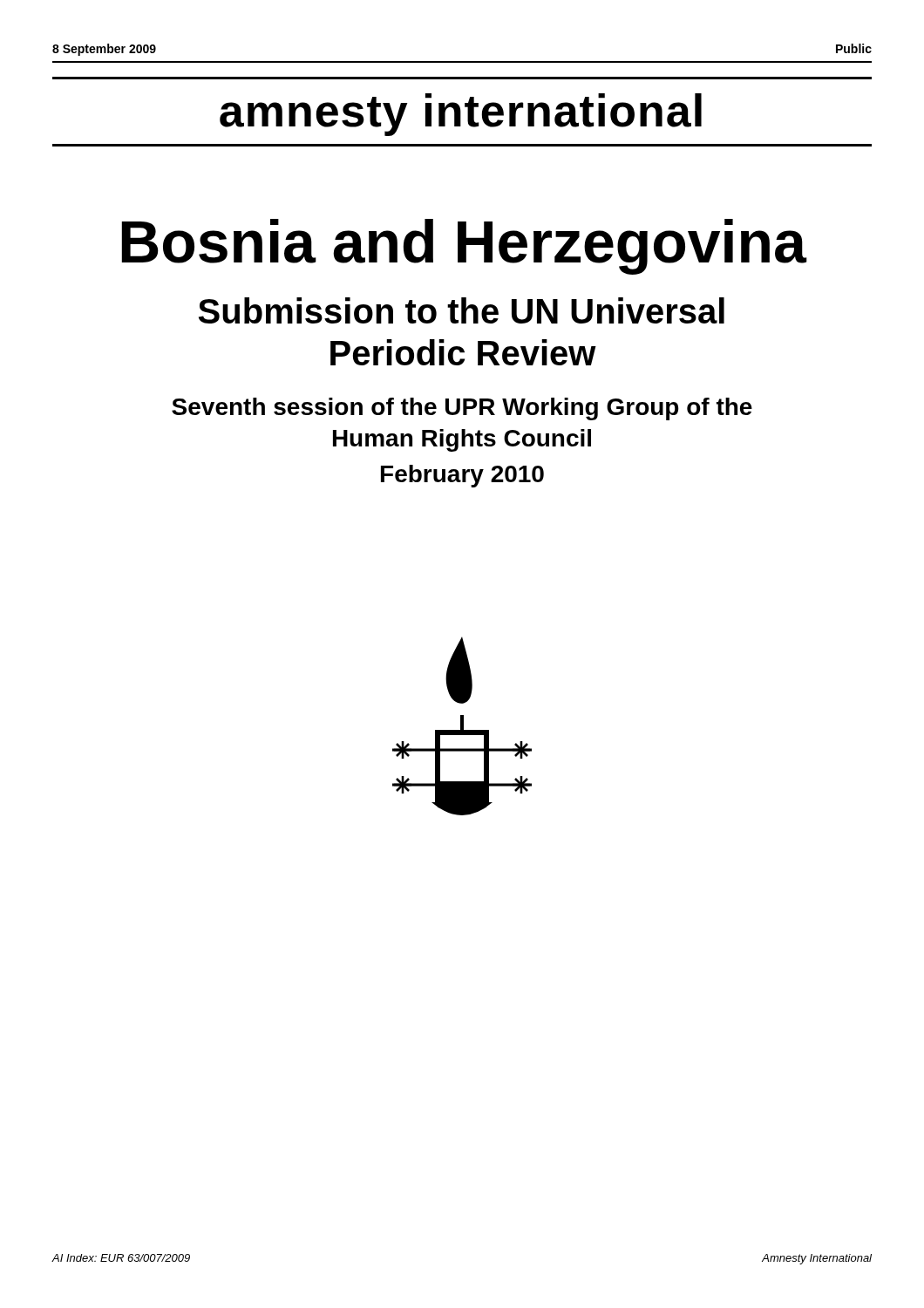Screen dimensions: 1308x924
Task: Point to the title beginning "Bosnia and Herzegovina Submission to the UN"
Action: (x=462, y=350)
